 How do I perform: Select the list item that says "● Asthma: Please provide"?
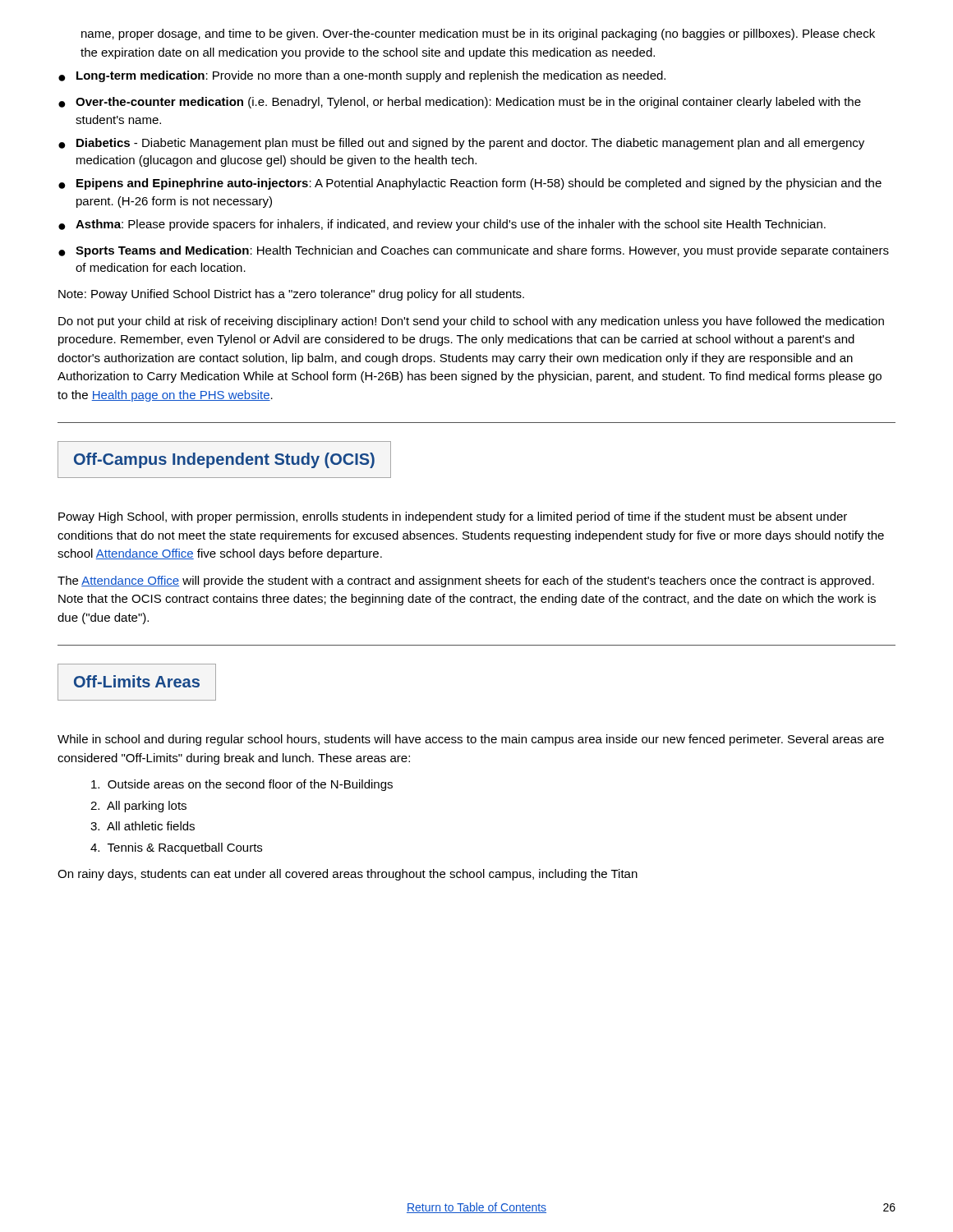476,226
